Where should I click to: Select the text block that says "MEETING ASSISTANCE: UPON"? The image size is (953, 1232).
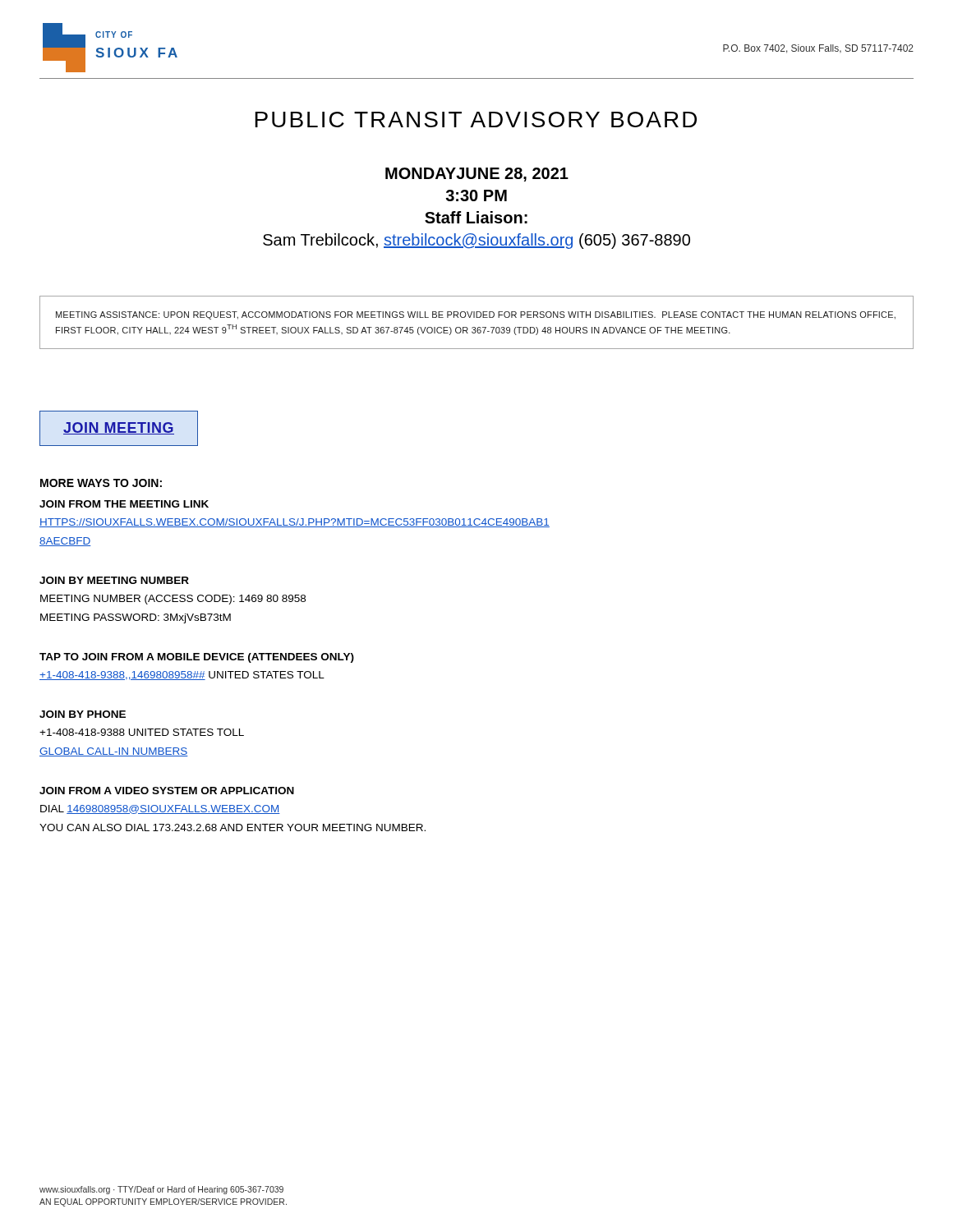[476, 322]
